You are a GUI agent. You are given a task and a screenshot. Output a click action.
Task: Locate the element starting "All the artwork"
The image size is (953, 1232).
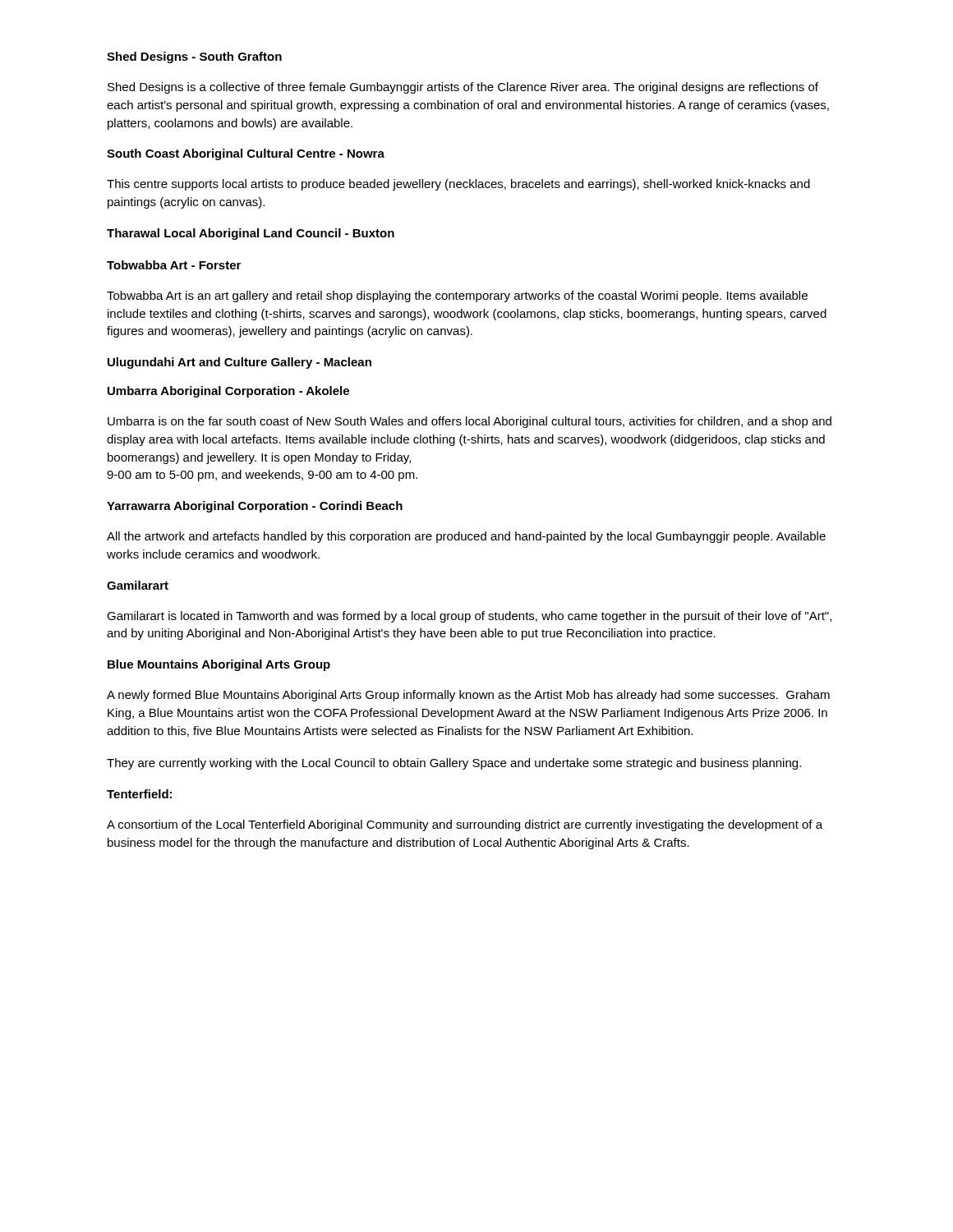coord(466,545)
